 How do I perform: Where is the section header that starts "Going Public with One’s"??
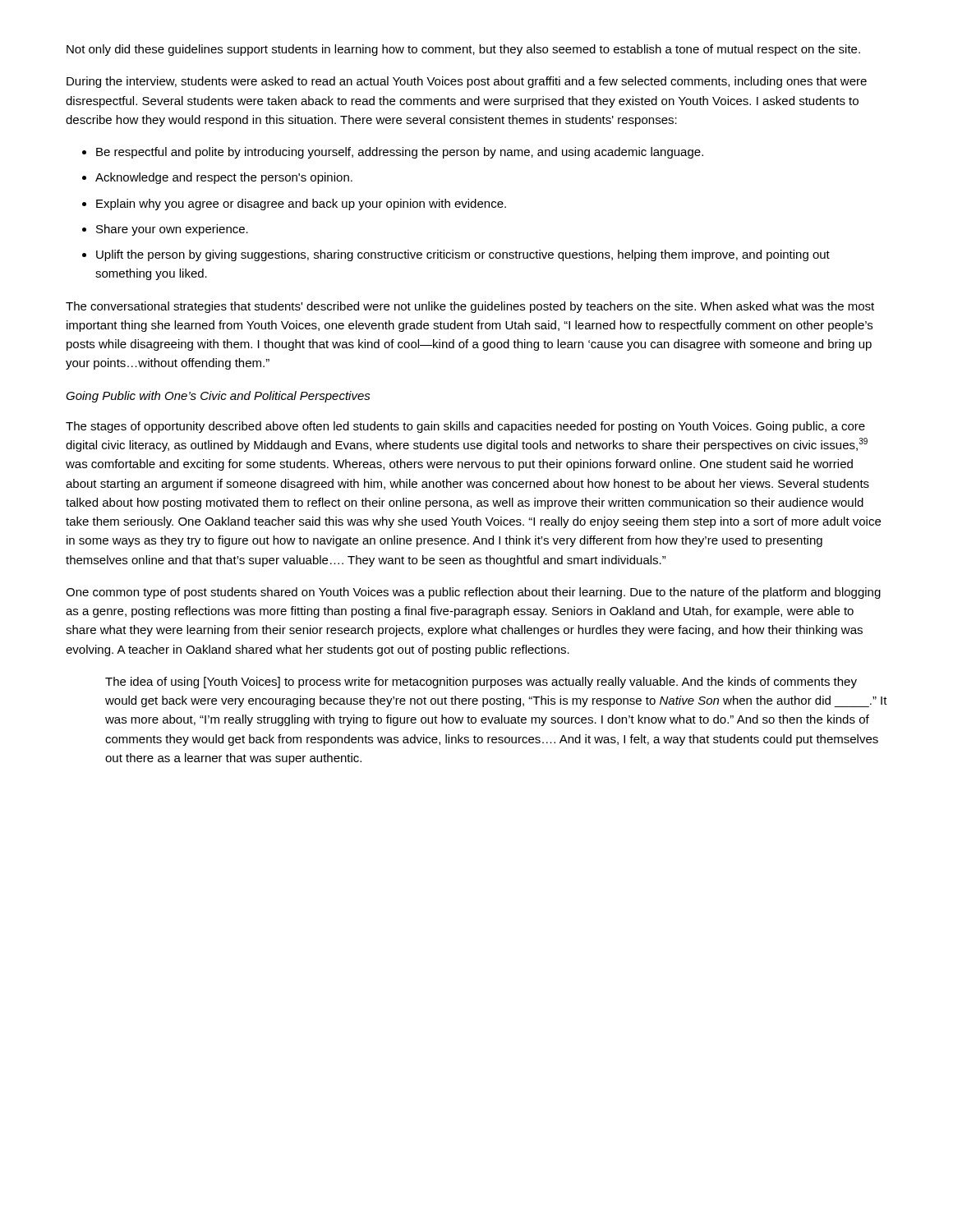coord(218,397)
